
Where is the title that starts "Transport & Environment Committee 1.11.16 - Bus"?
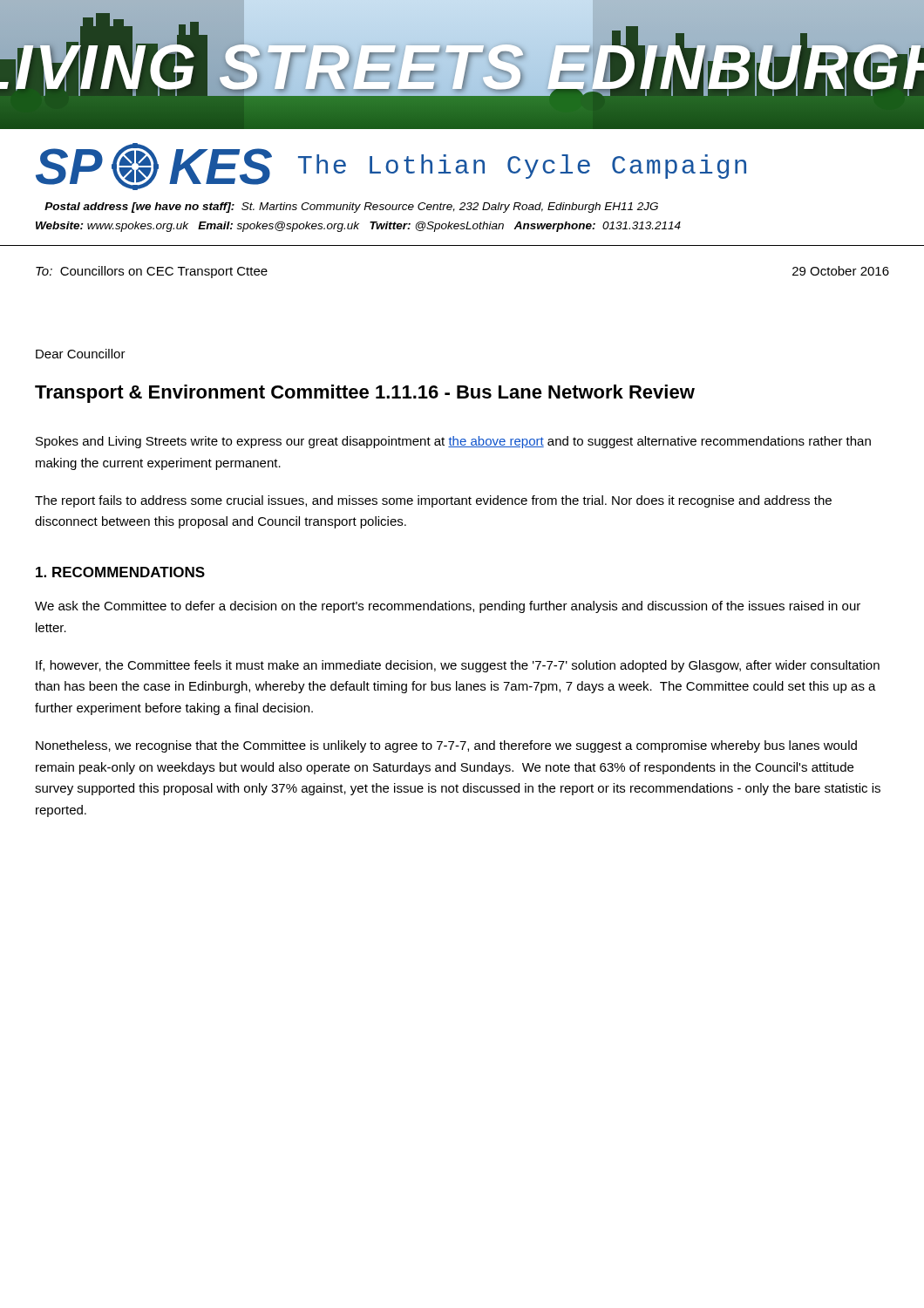click(x=365, y=392)
